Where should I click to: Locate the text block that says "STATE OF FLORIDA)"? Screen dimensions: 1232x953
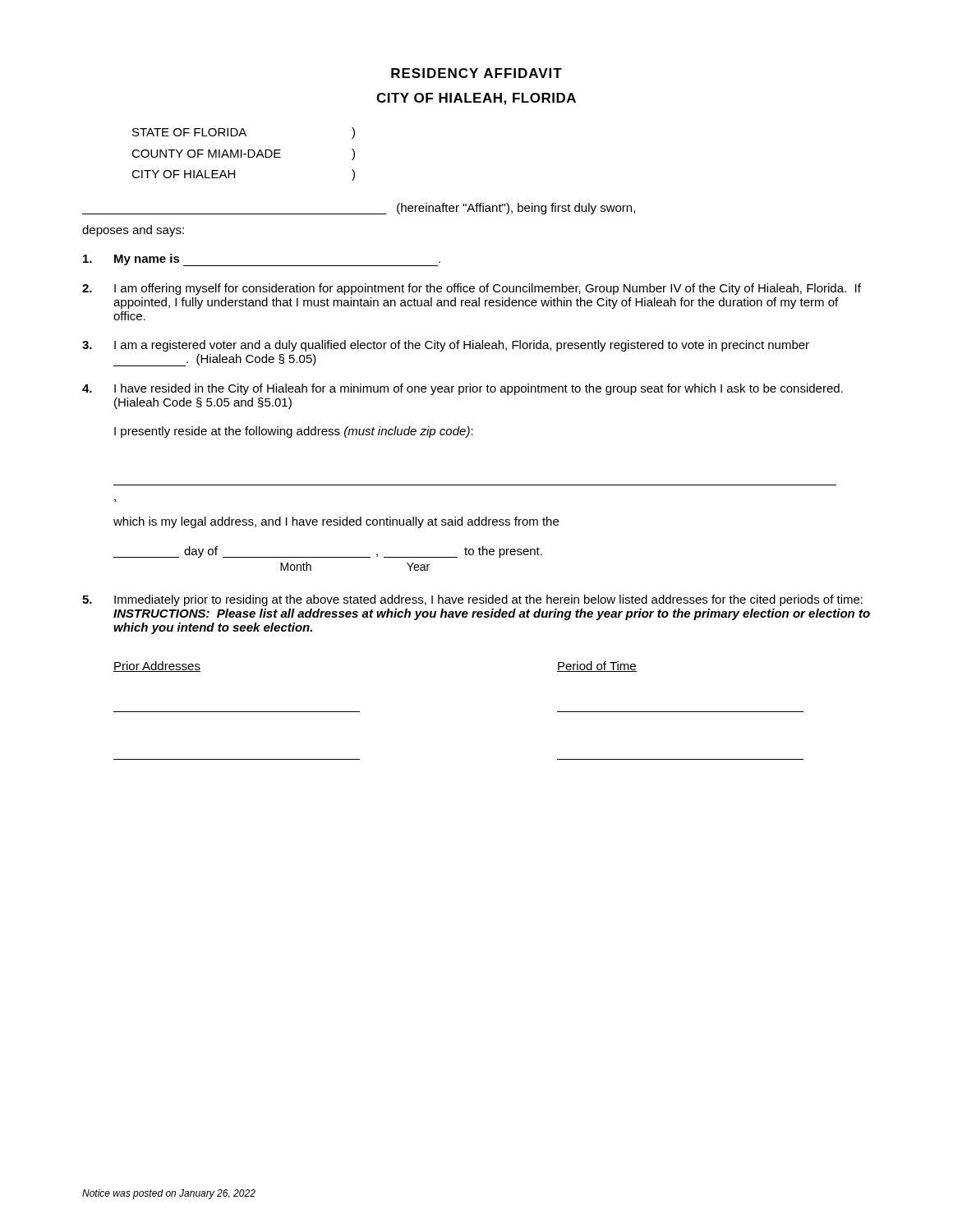click(244, 133)
